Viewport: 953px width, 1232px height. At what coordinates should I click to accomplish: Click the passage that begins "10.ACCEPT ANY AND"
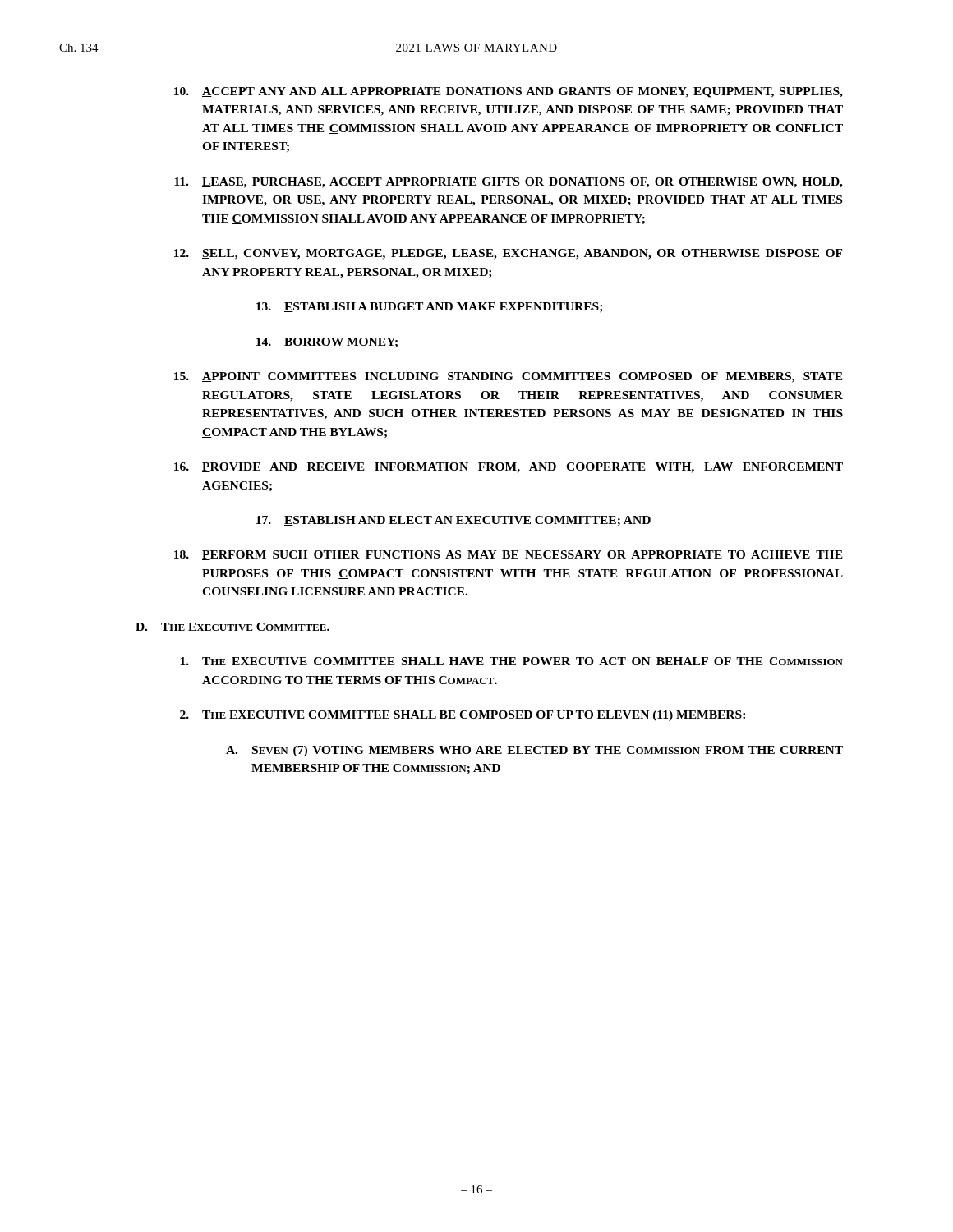click(x=476, y=119)
